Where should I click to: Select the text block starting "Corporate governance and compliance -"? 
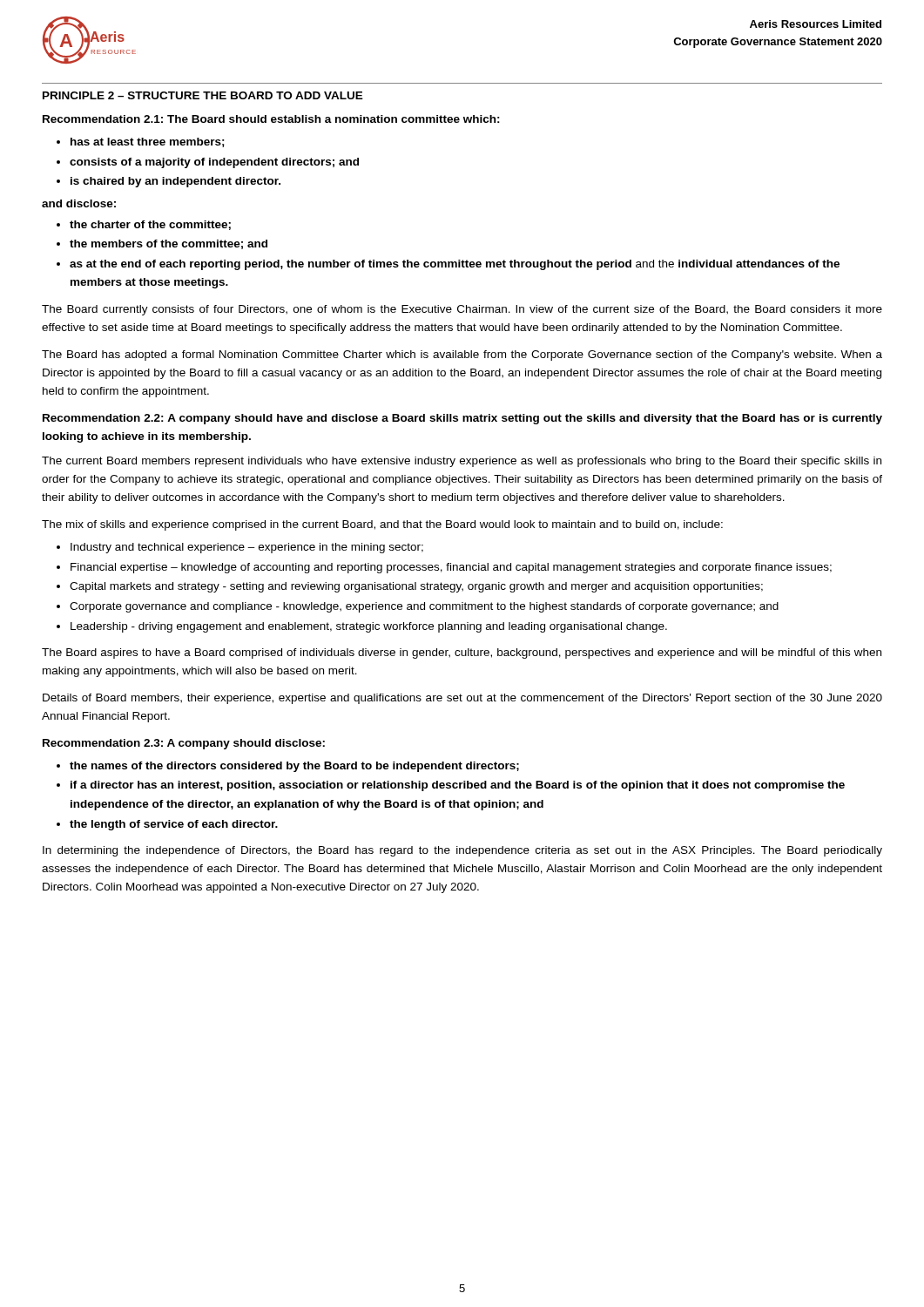point(424,606)
